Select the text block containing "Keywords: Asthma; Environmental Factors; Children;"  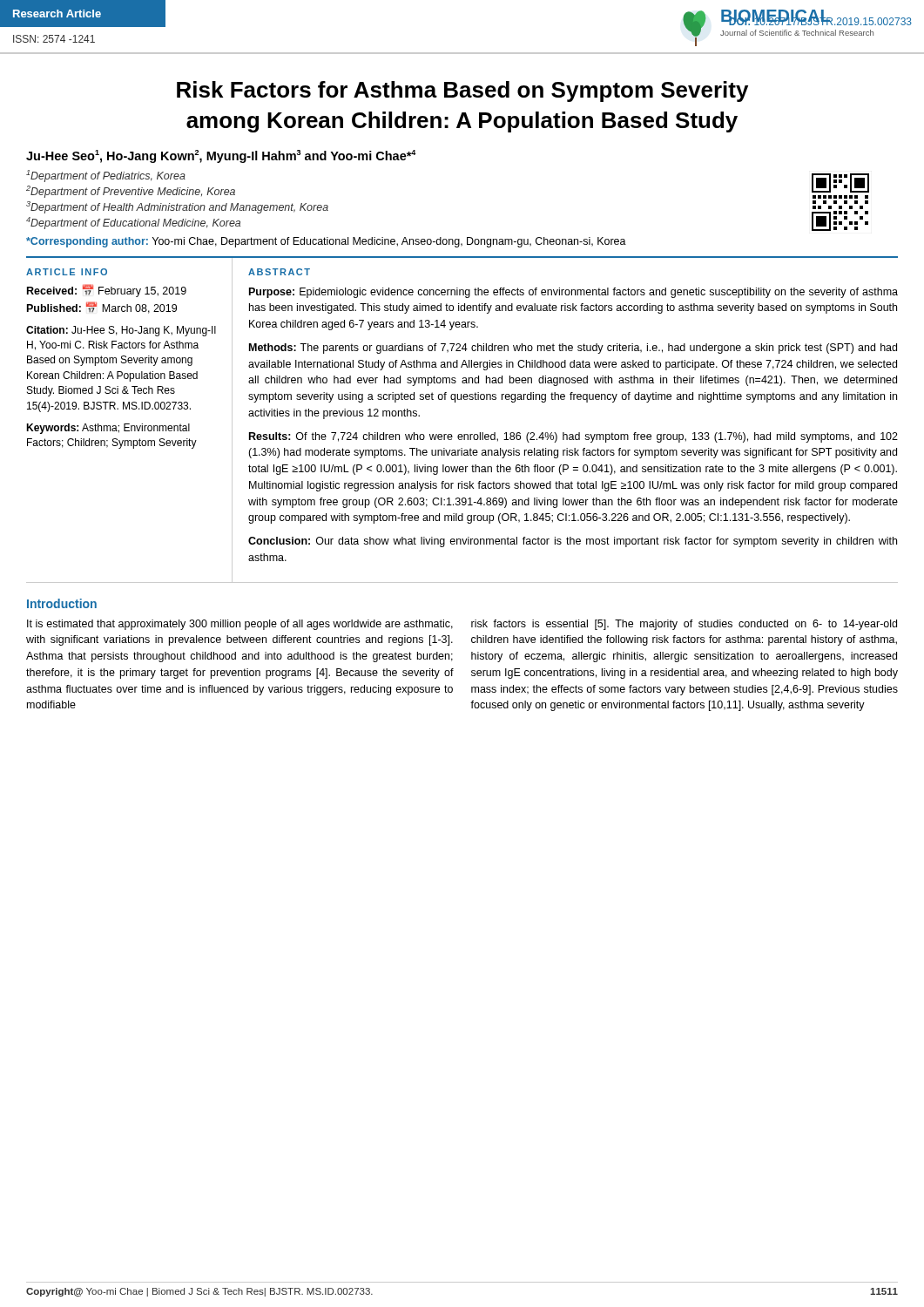point(111,435)
